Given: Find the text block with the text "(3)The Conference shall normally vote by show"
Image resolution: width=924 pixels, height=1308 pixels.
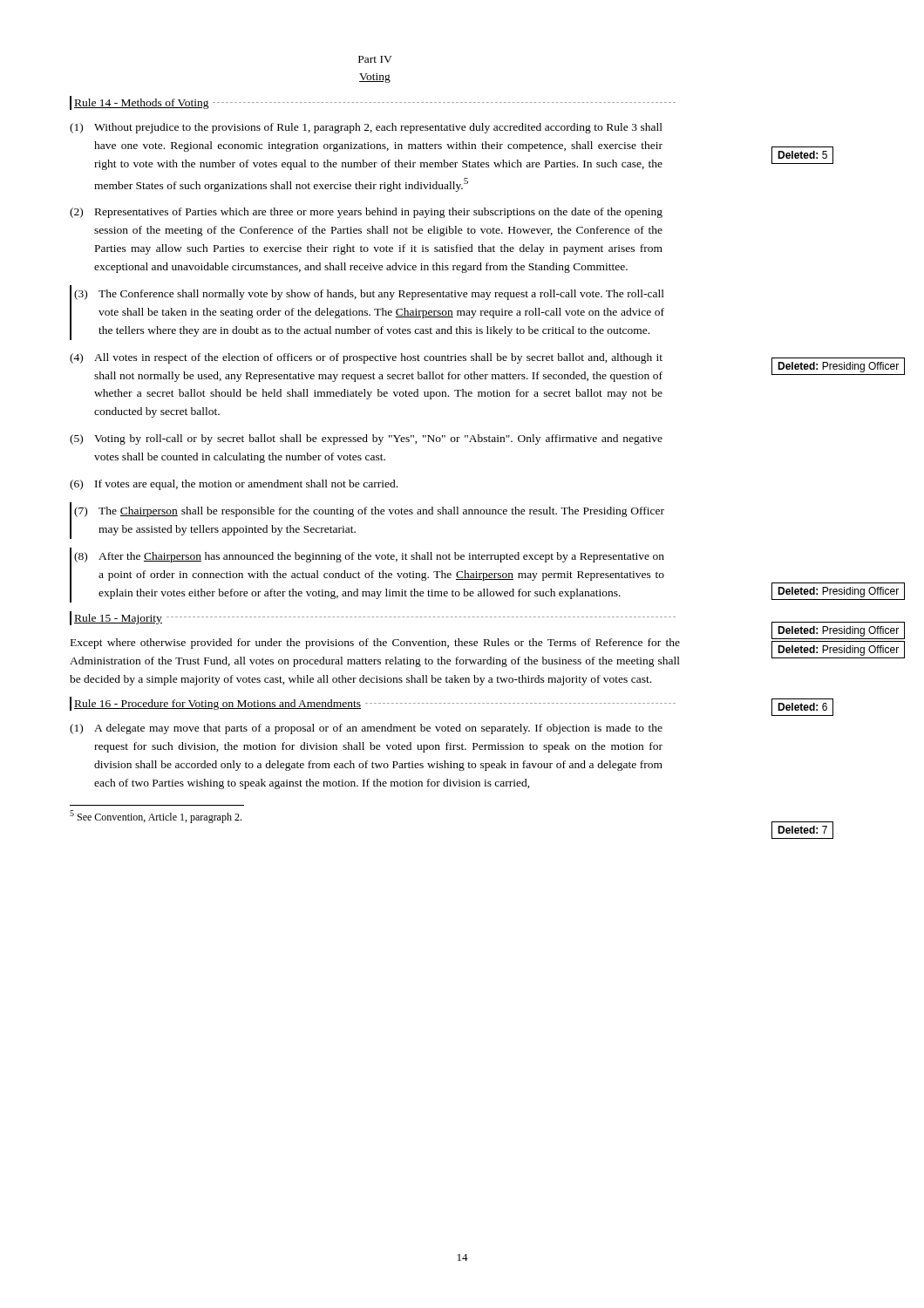Looking at the screenshot, I should [x=369, y=312].
